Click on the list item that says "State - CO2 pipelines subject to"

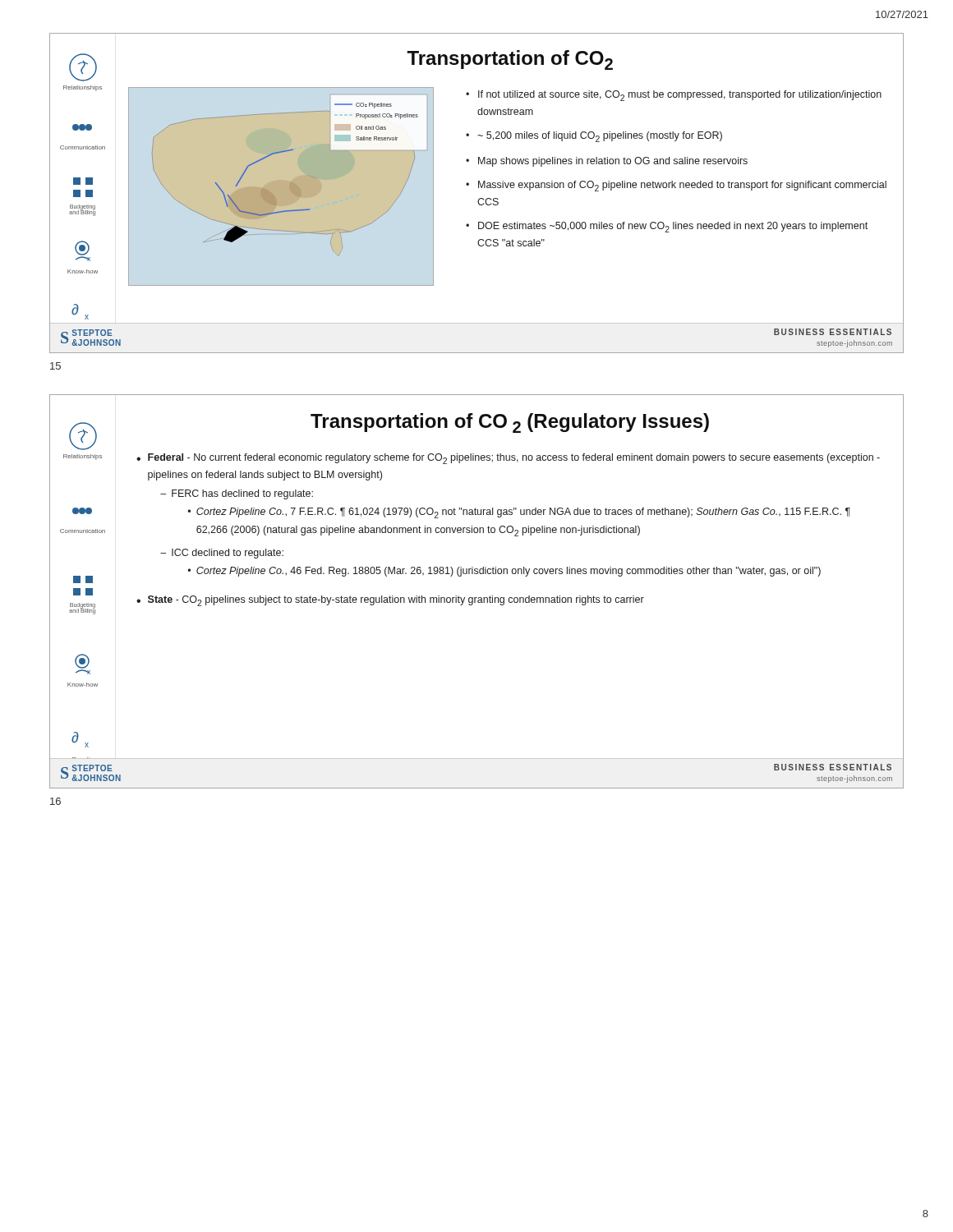point(396,601)
